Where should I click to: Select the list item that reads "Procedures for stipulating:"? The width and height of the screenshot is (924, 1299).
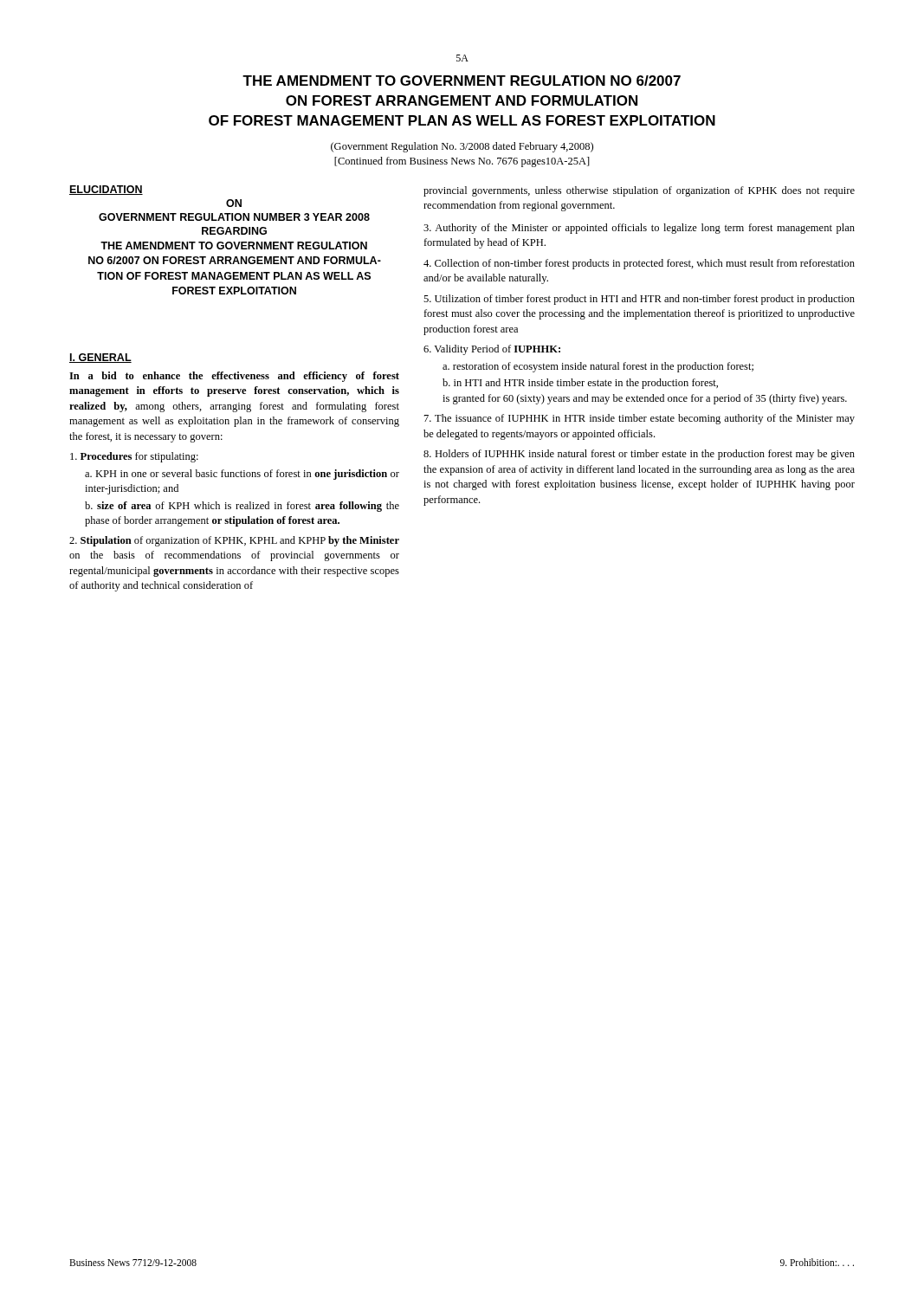tap(134, 457)
